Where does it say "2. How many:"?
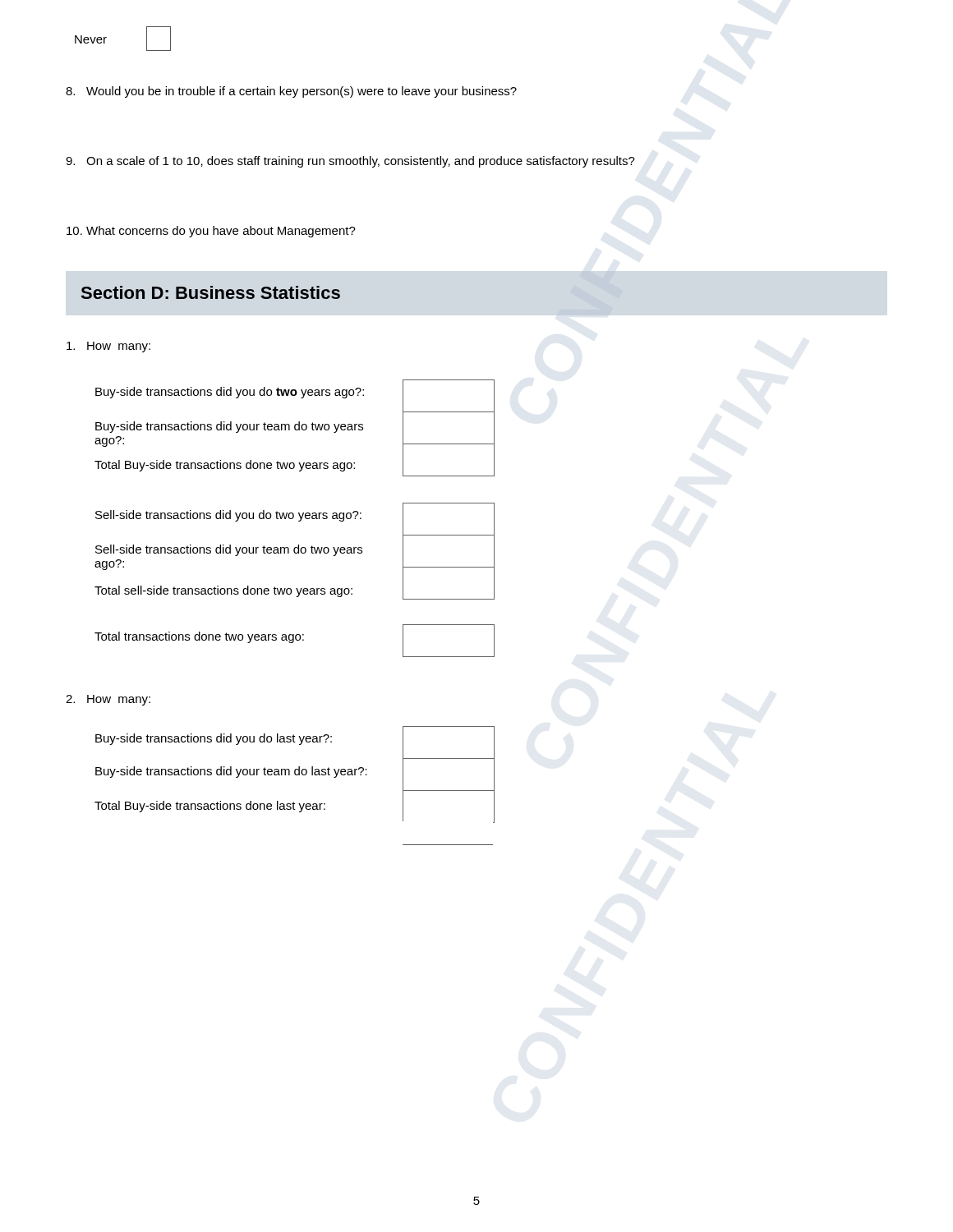The width and height of the screenshot is (953, 1232). click(x=109, y=699)
